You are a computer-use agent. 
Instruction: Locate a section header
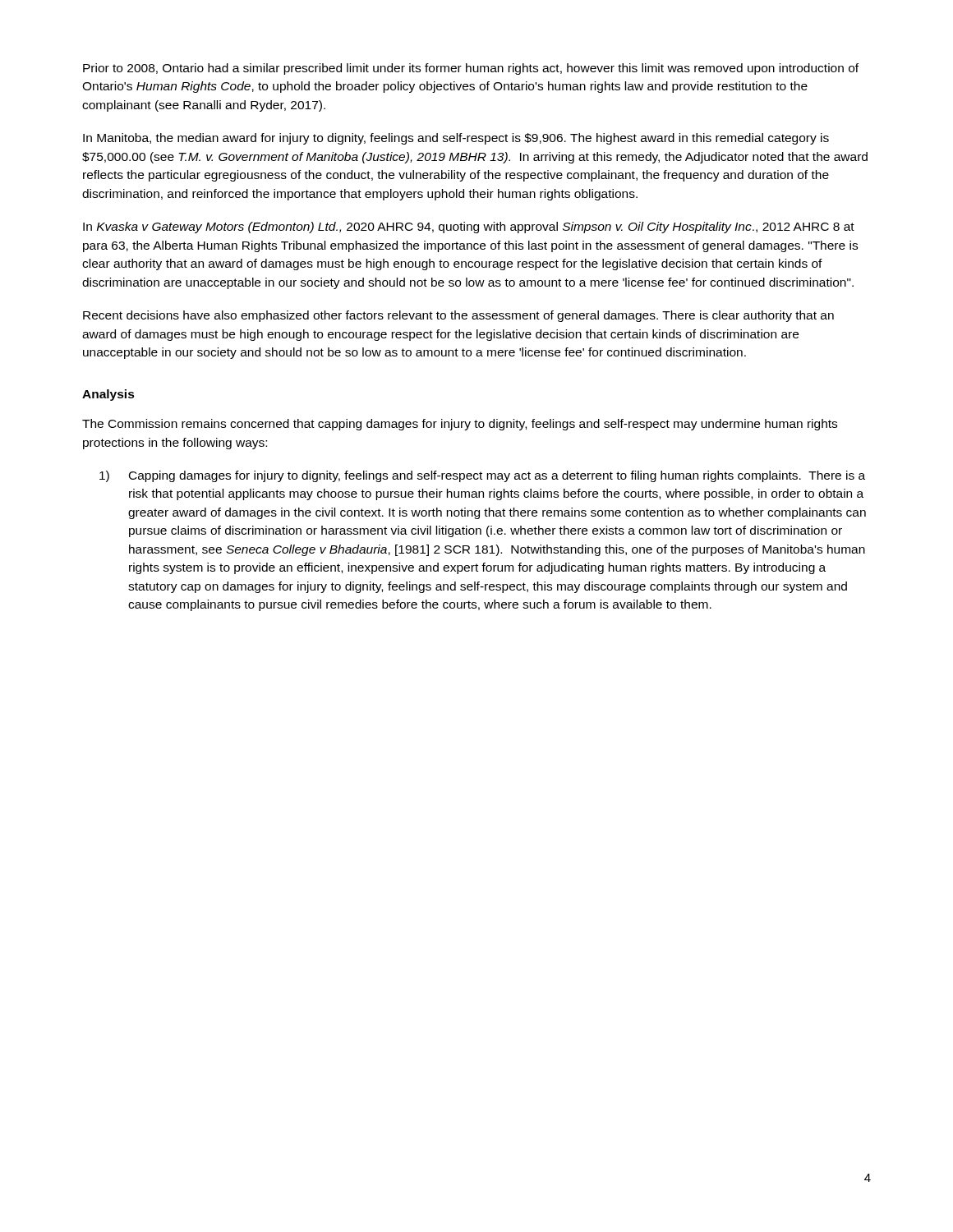tap(108, 393)
